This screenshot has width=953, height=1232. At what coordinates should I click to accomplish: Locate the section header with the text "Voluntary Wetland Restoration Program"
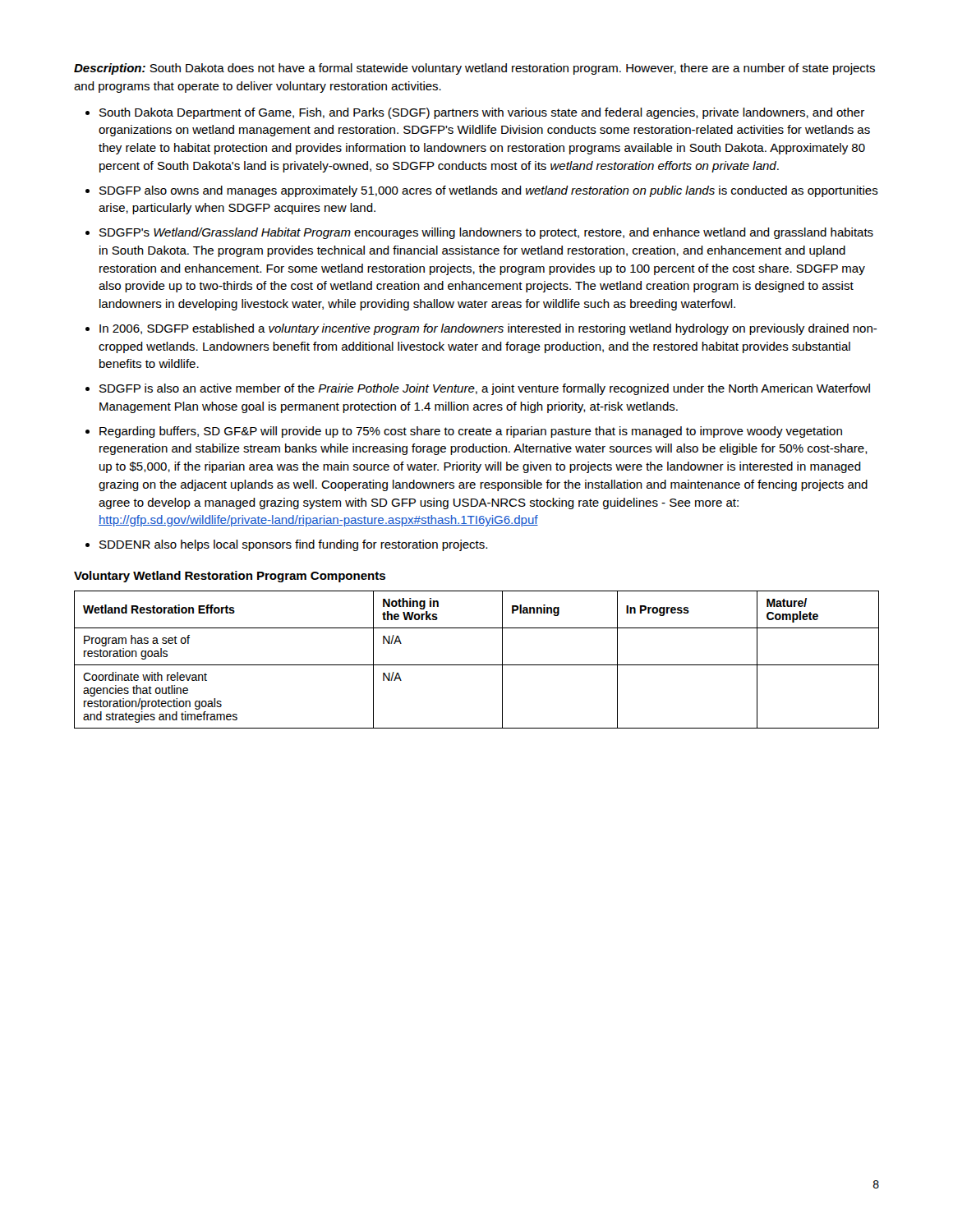tap(230, 575)
